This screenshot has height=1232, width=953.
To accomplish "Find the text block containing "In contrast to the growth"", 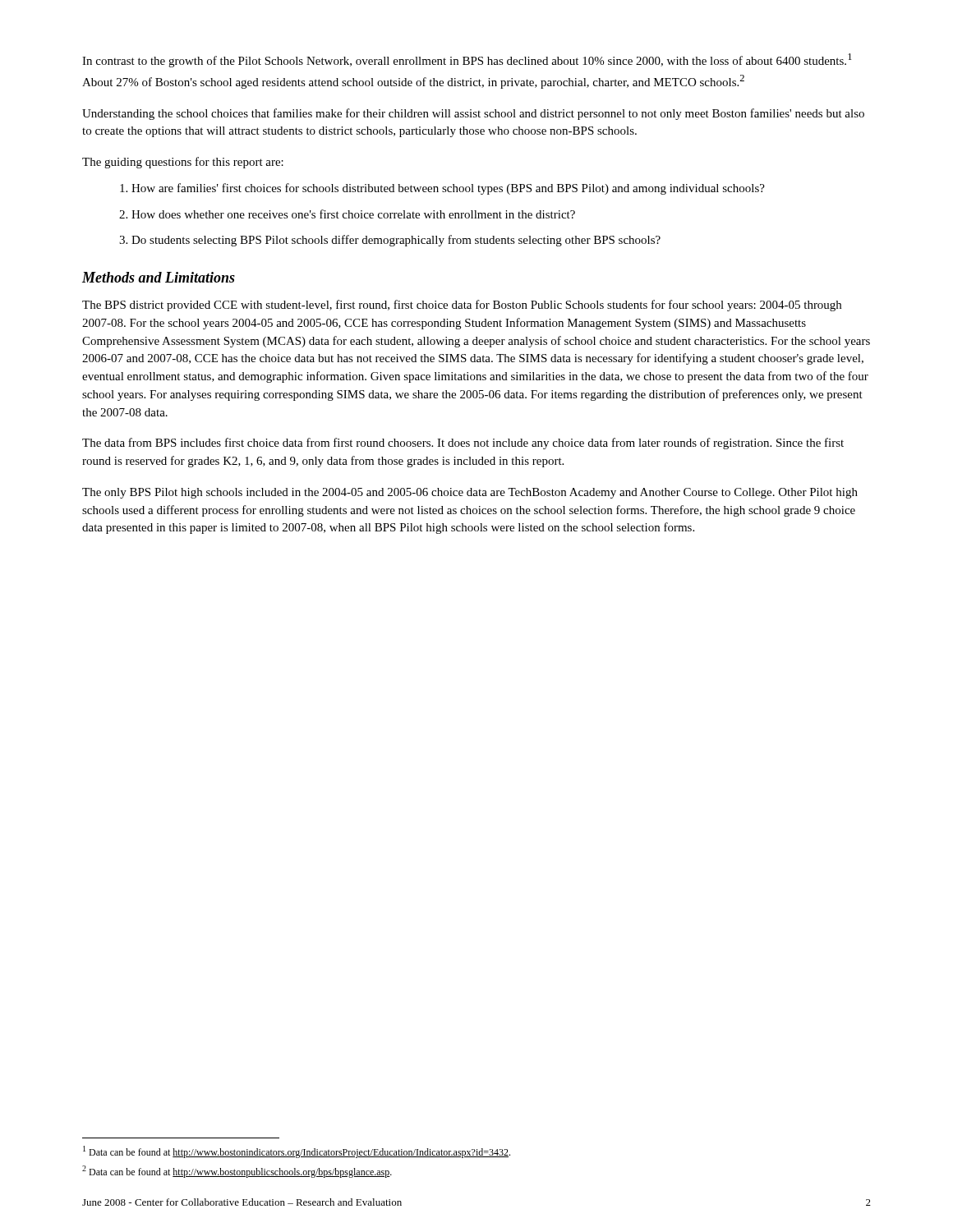I will [467, 70].
